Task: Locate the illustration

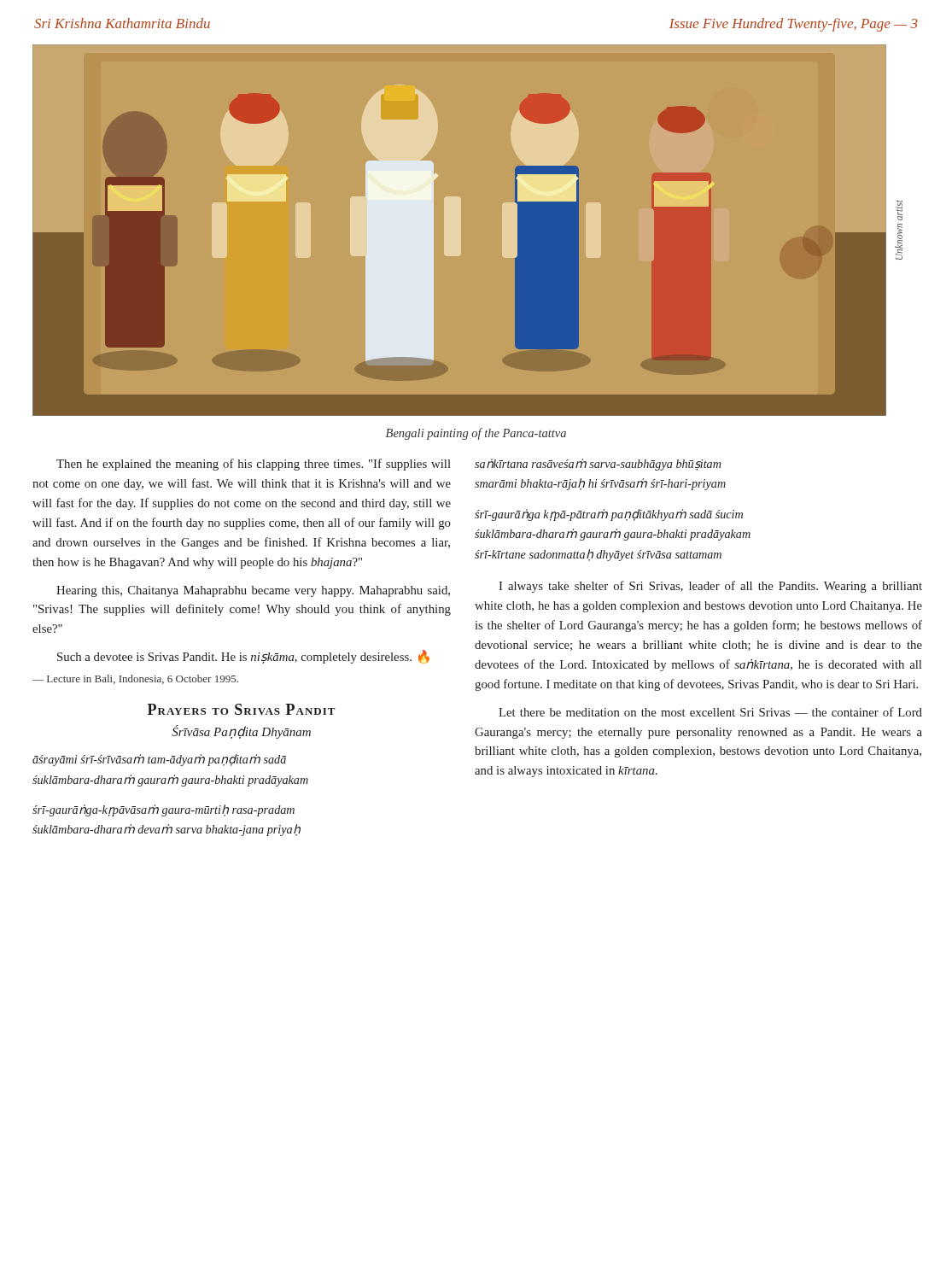Action: pyautogui.click(x=459, y=230)
